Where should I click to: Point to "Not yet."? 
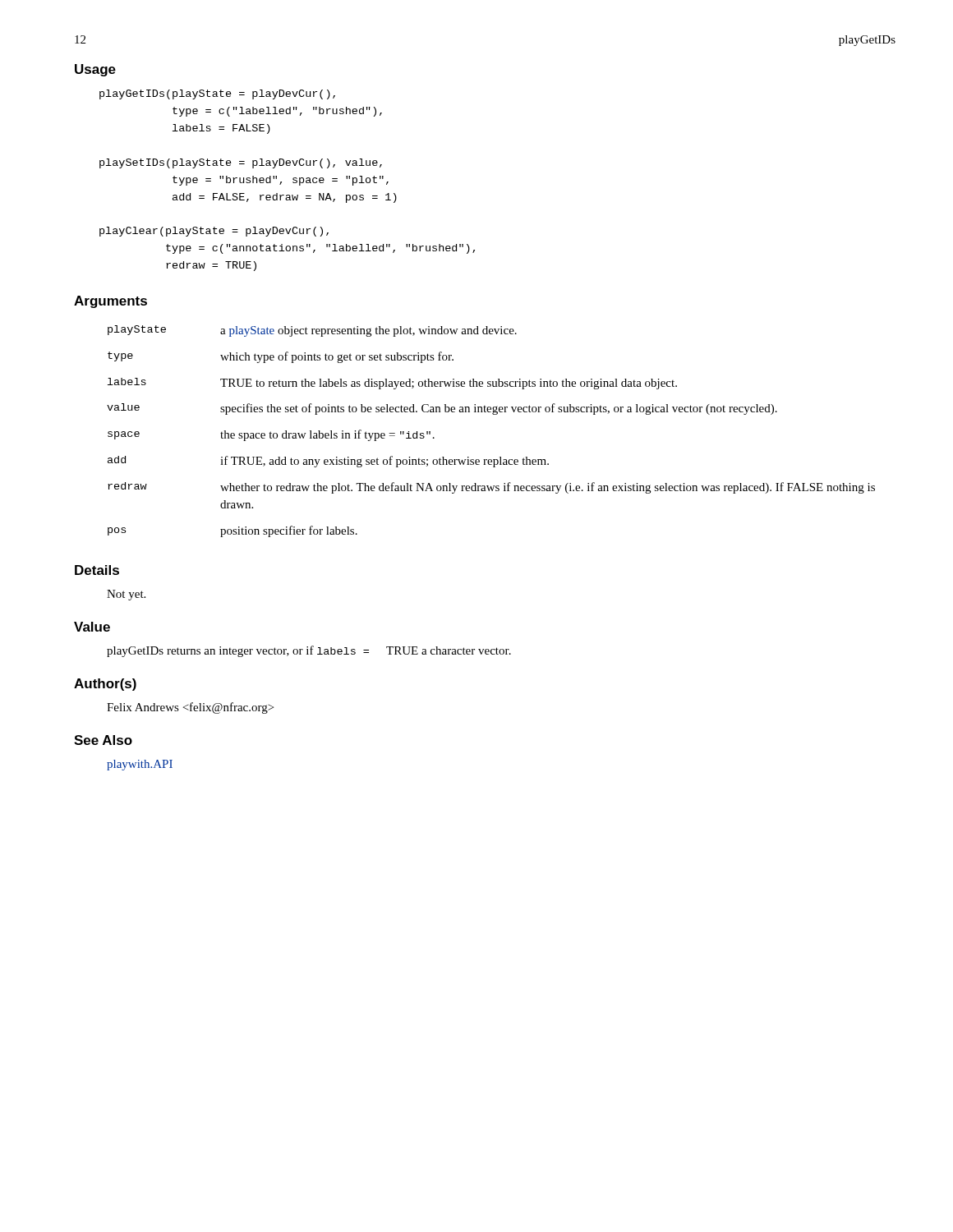(127, 594)
